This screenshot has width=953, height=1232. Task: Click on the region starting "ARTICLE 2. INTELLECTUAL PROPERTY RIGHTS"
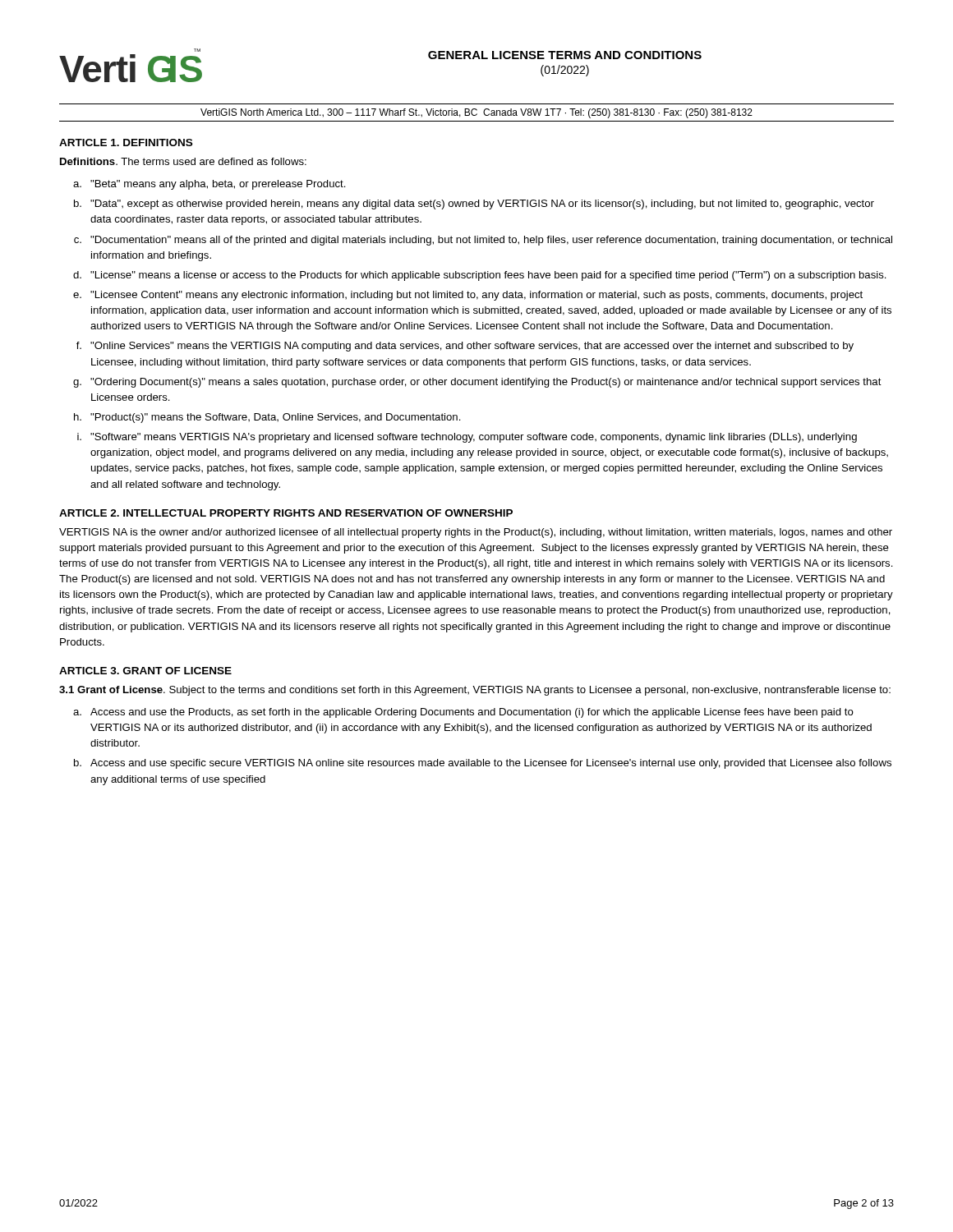tap(286, 513)
